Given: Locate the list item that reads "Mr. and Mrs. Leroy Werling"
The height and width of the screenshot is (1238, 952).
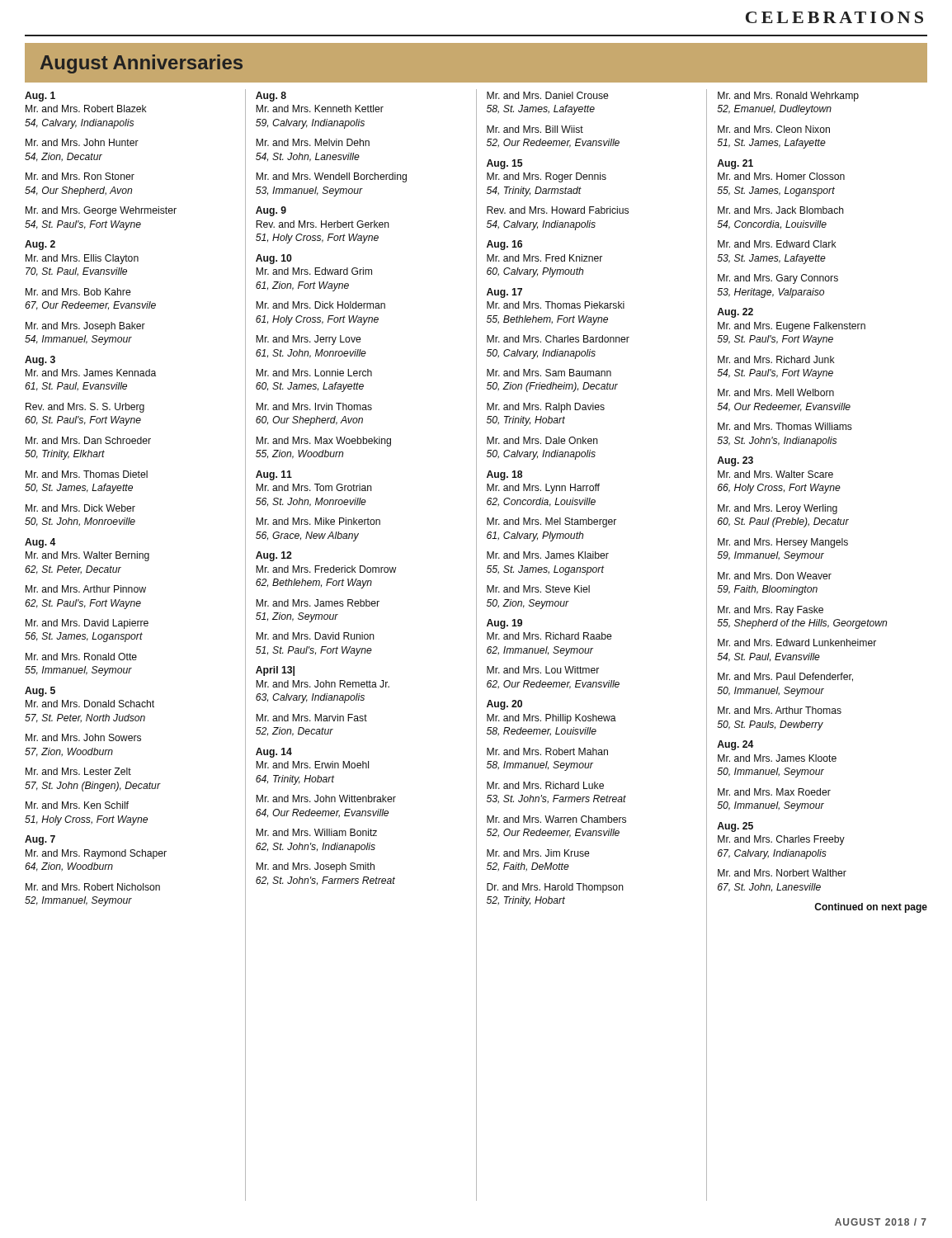Looking at the screenshot, I should point(822,515).
